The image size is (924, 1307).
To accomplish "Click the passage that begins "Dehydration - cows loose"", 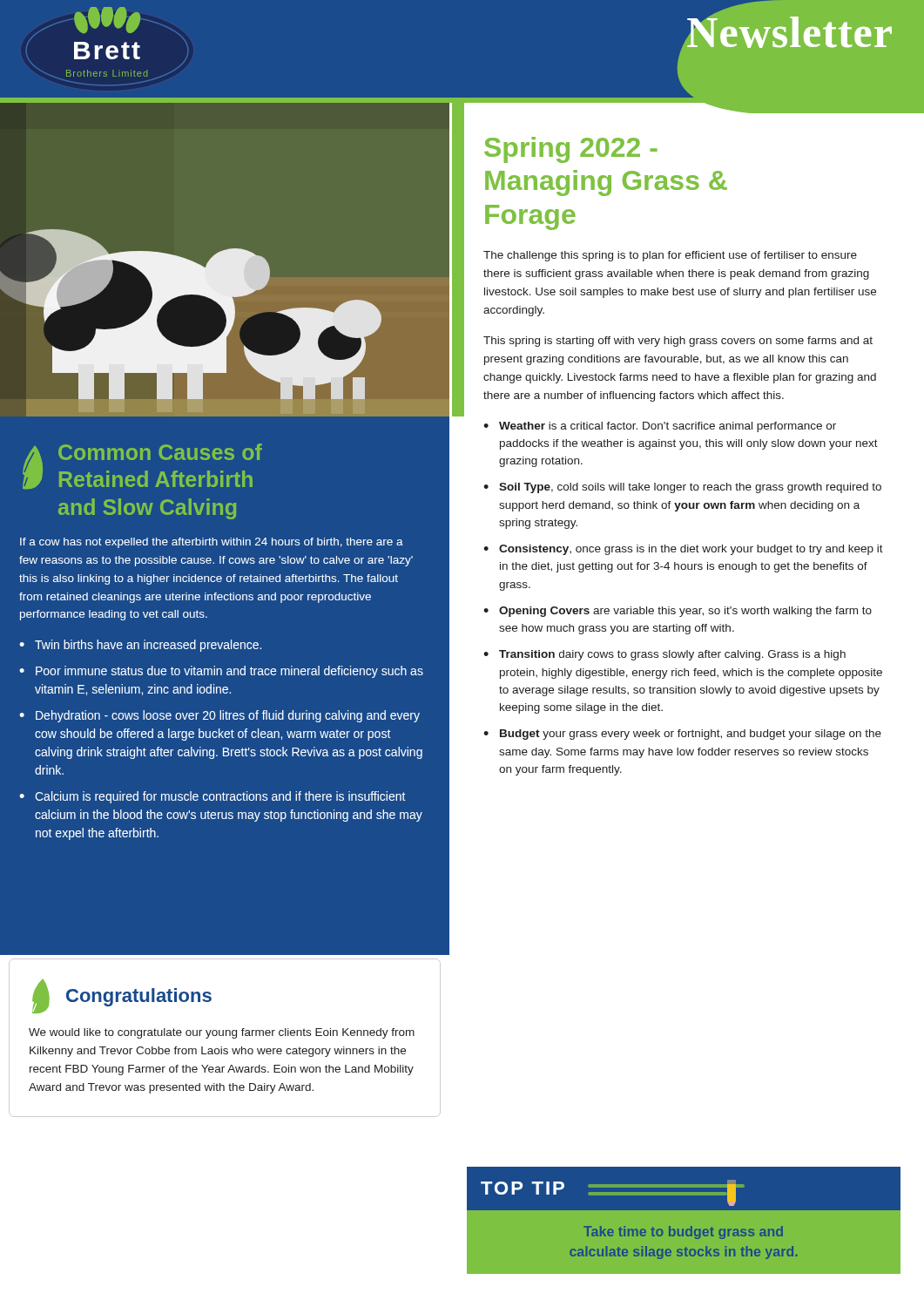I will coord(229,743).
